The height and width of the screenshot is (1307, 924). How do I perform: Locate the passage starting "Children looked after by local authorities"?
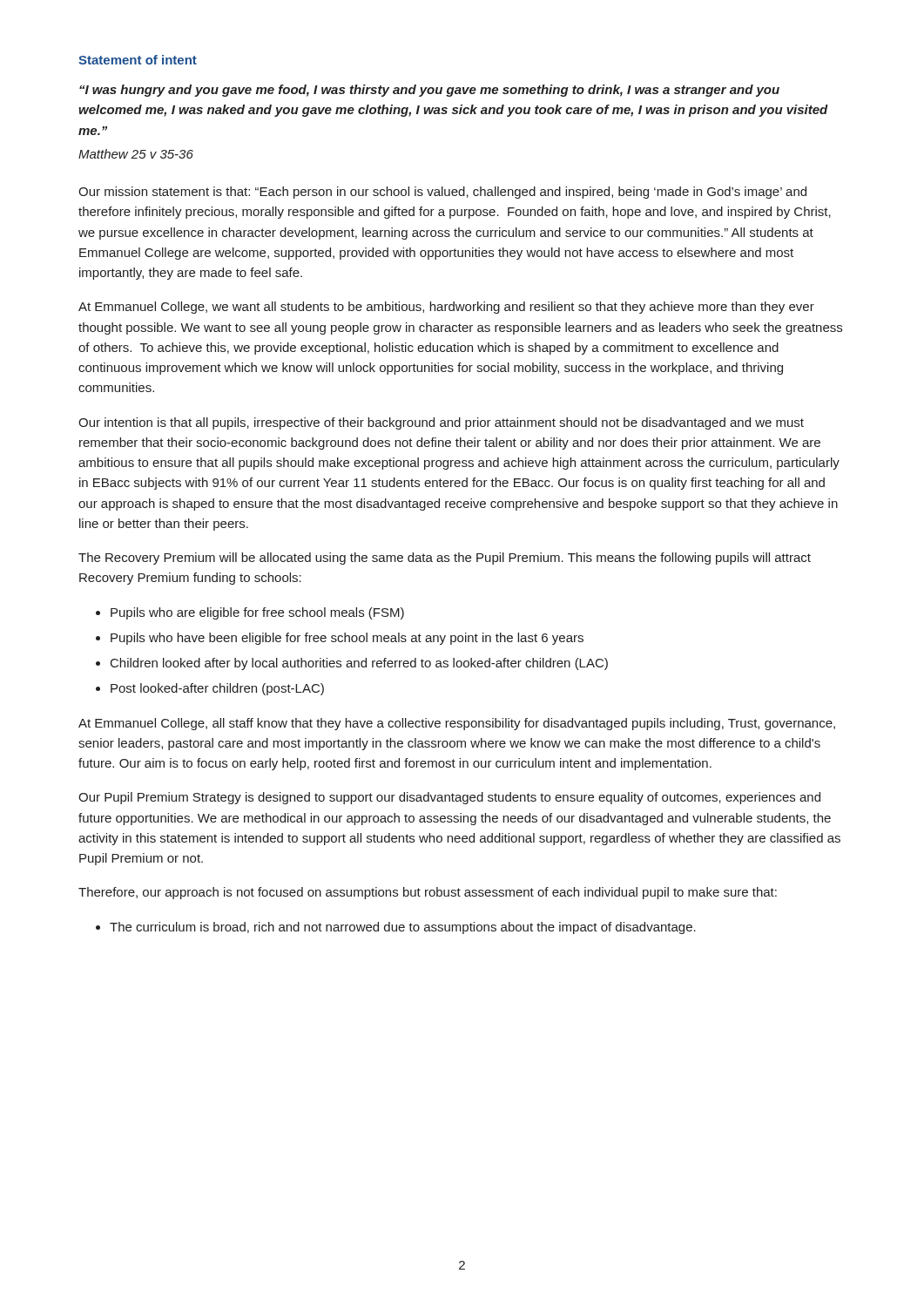[359, 663]
